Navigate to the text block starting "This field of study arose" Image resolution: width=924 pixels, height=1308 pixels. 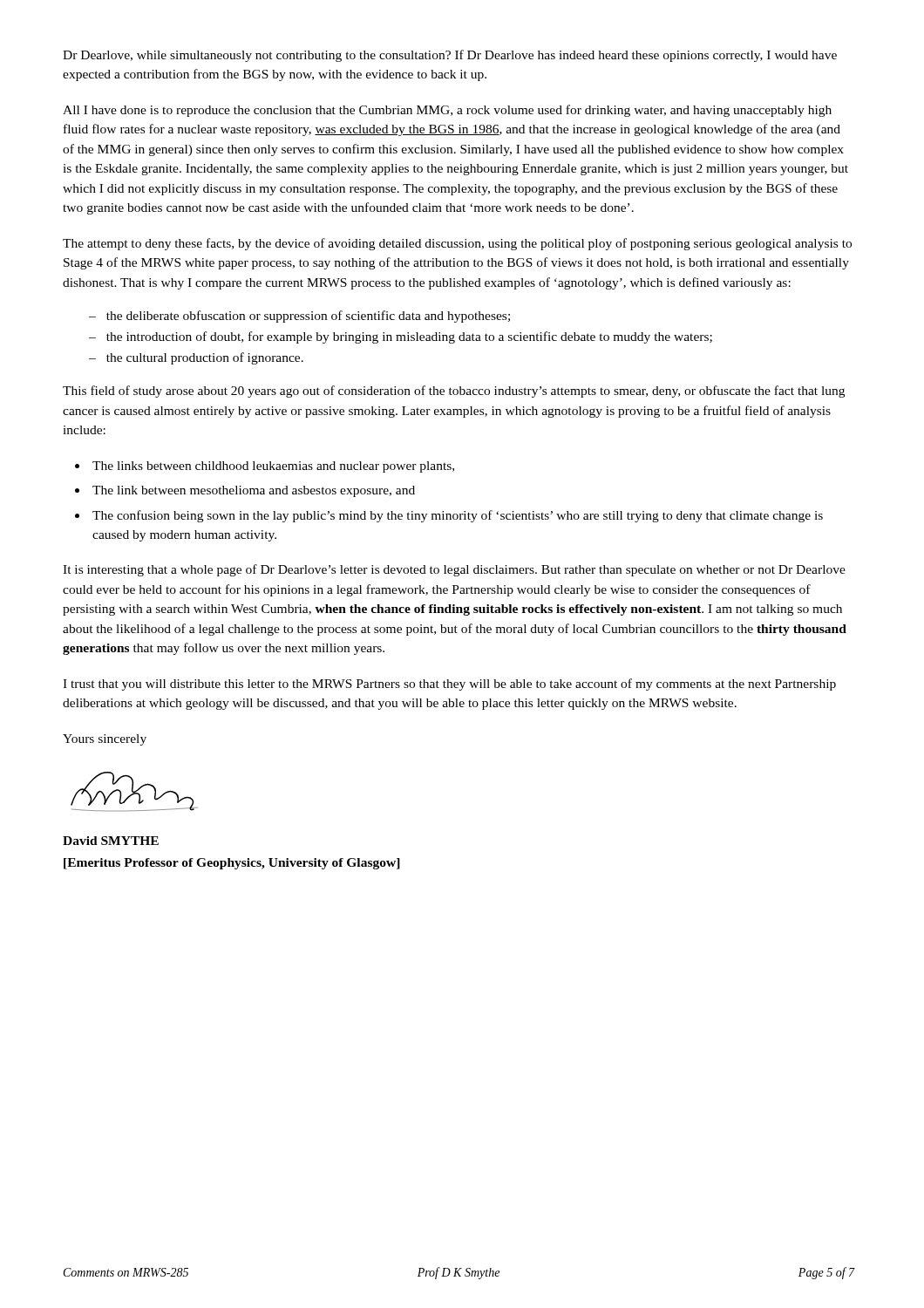click(x=458, y=411)
